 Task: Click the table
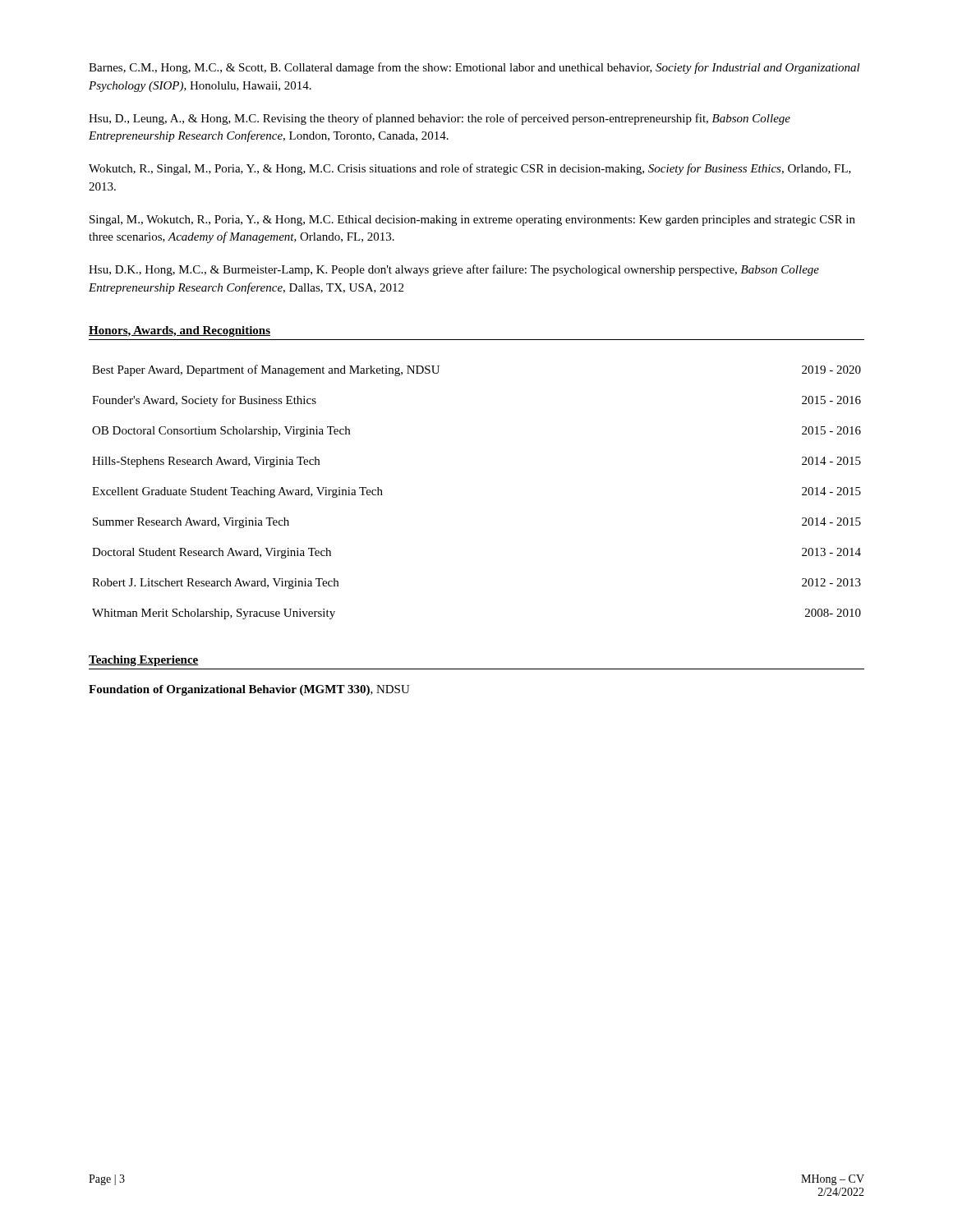(476, 491)
